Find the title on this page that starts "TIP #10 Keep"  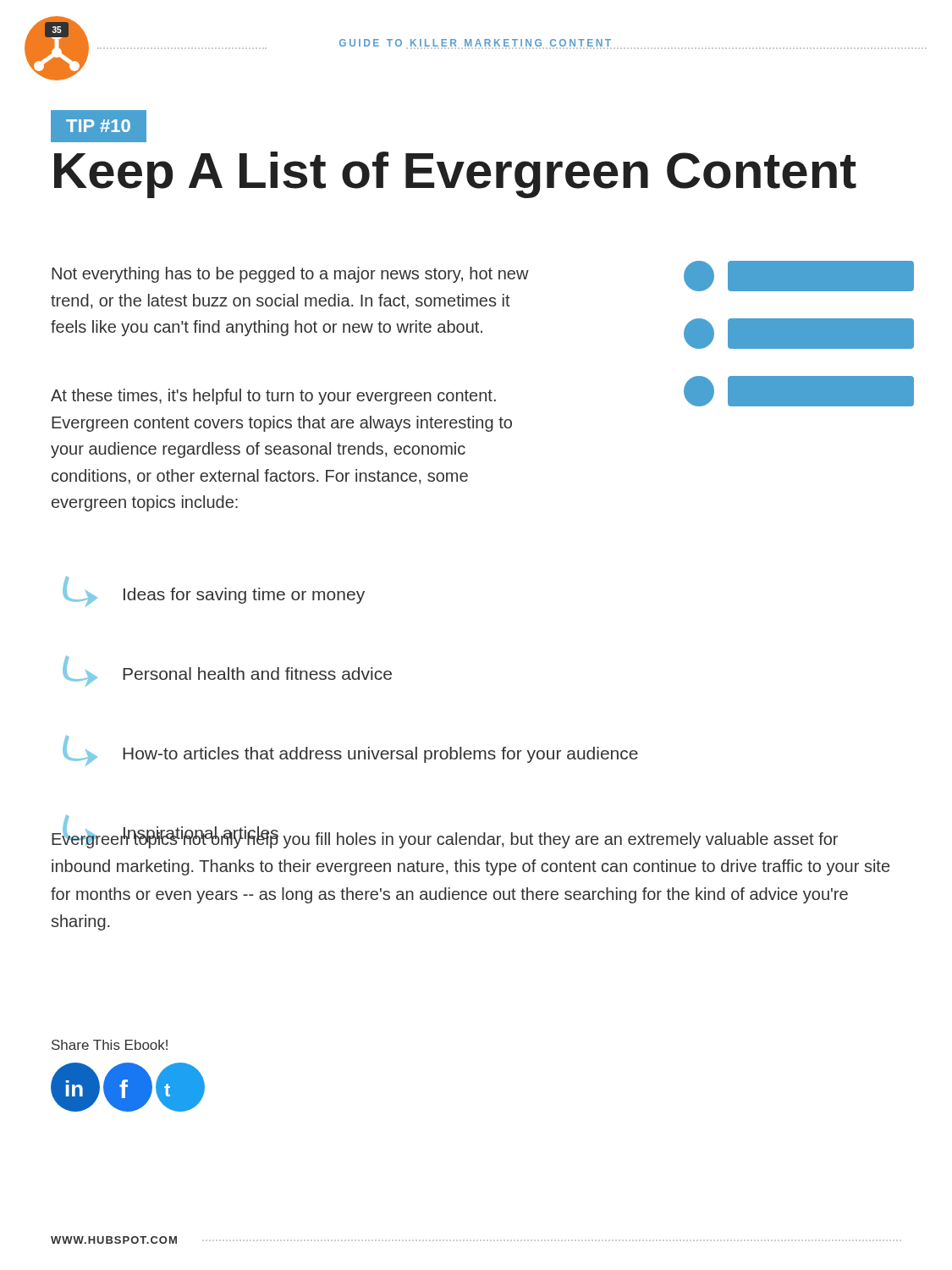coord(454,154)
